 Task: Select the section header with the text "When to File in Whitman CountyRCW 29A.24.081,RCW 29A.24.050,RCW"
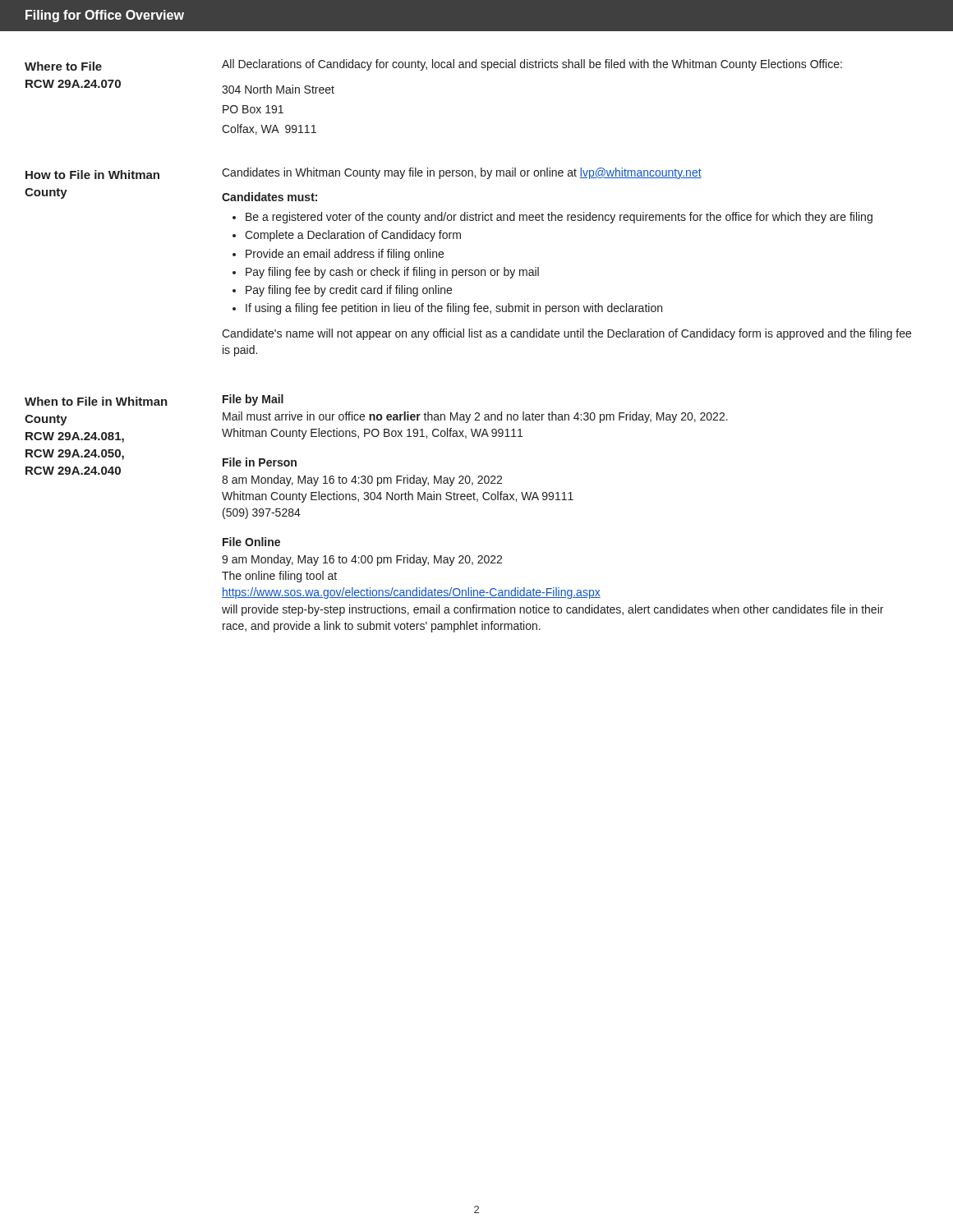pos(96,436)
